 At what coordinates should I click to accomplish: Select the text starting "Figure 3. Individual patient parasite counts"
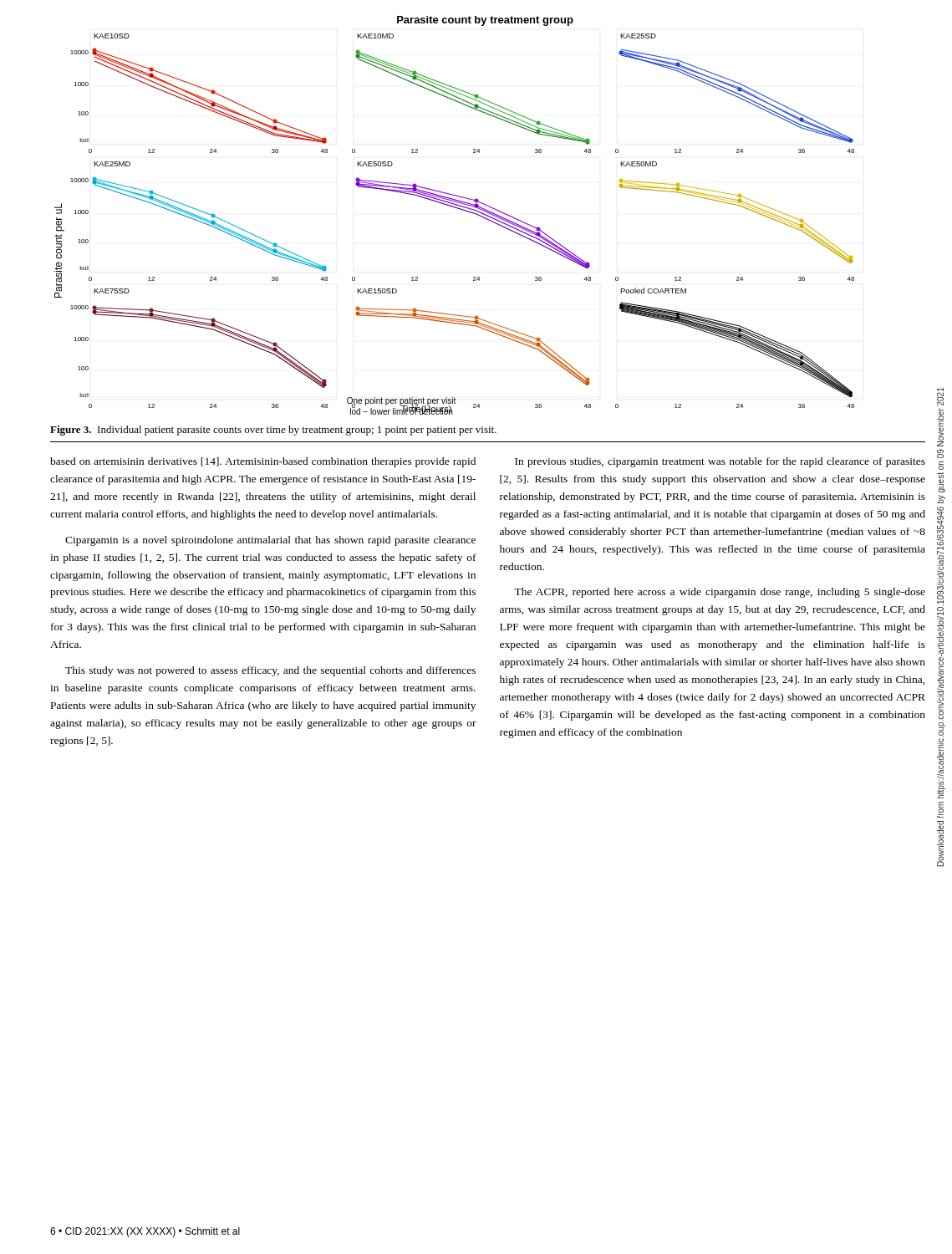tap(274, 429)
